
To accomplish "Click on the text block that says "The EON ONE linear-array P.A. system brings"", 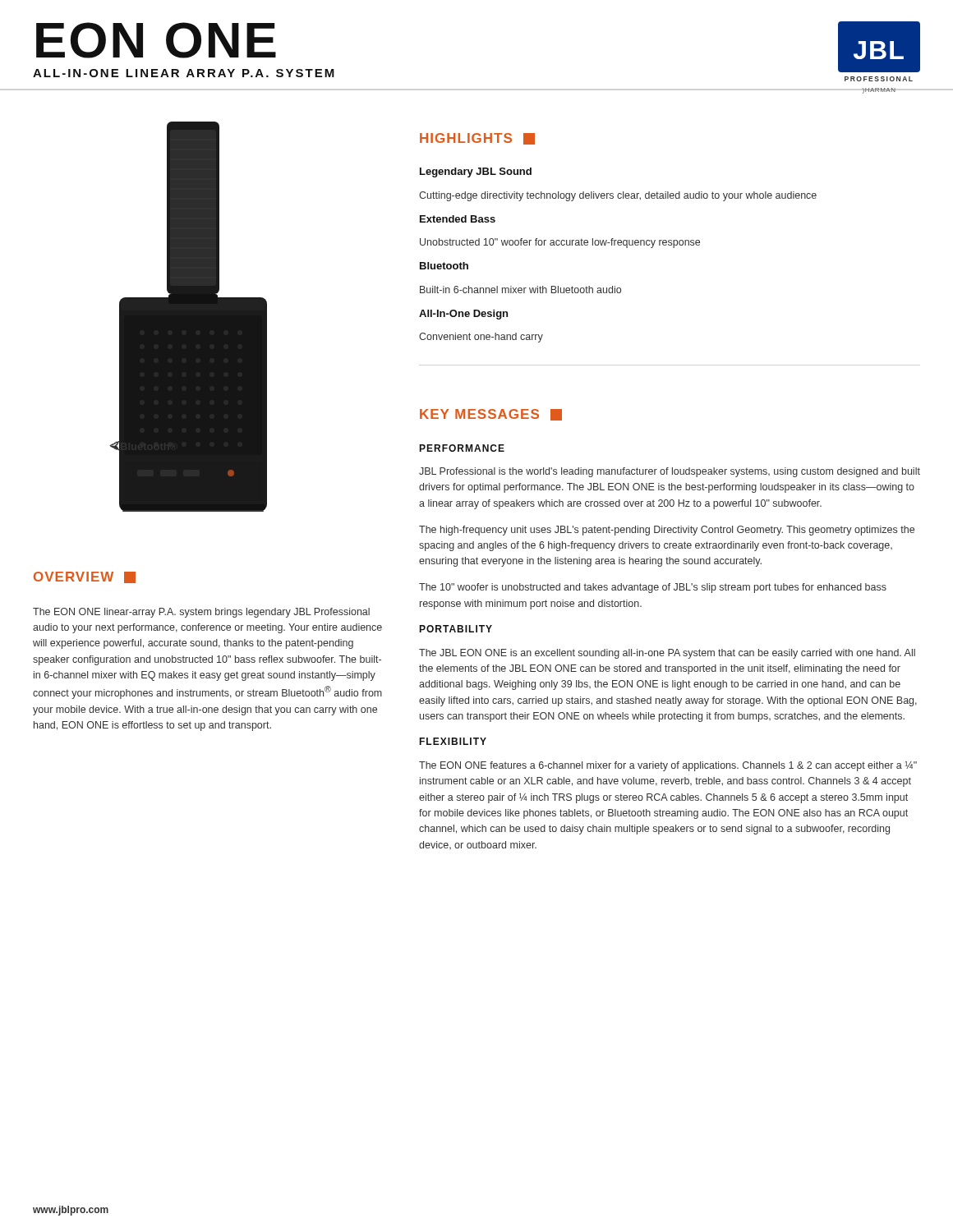I will (x=210, y=669).
